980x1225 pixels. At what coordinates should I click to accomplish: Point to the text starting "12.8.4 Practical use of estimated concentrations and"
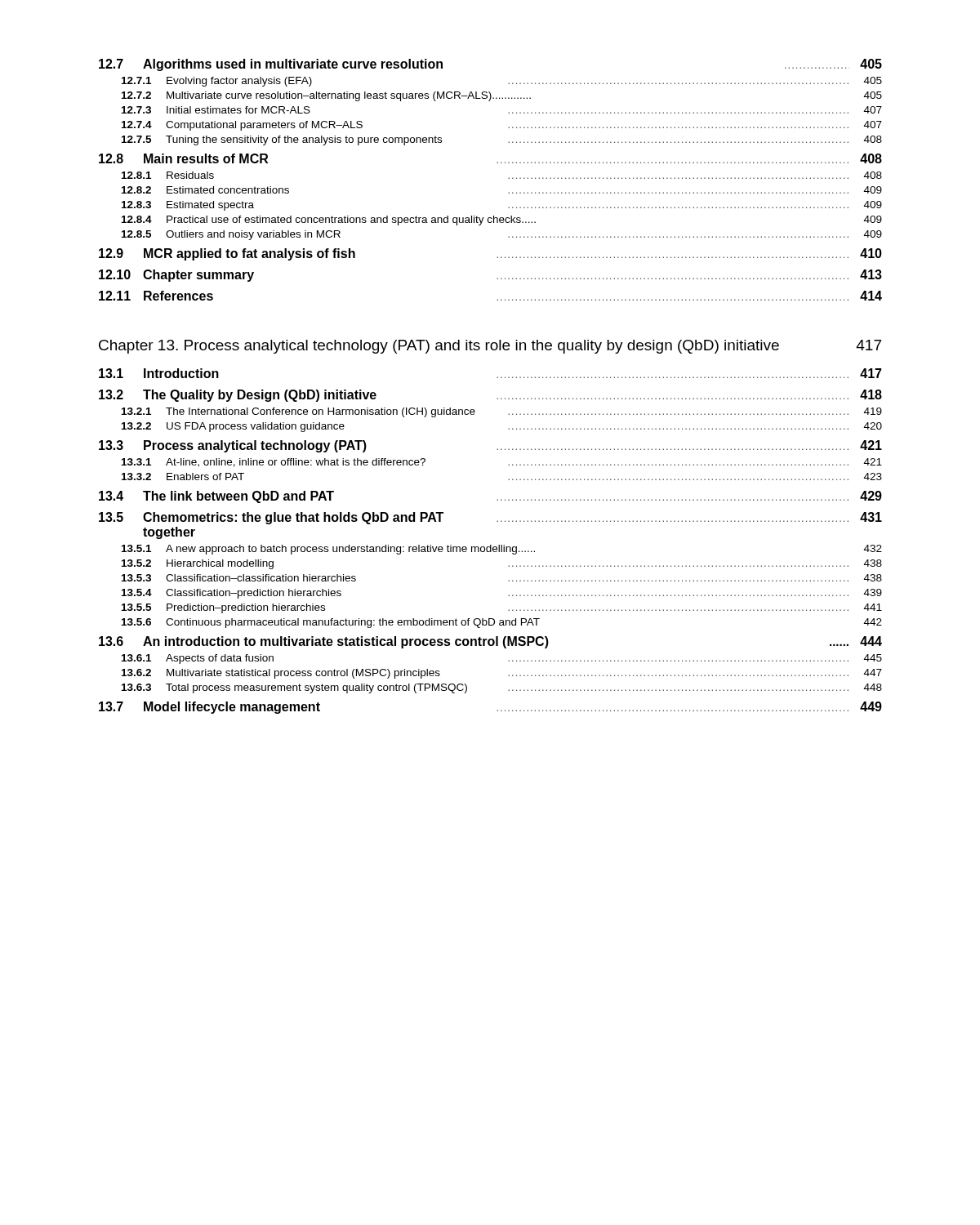[501, 219]
